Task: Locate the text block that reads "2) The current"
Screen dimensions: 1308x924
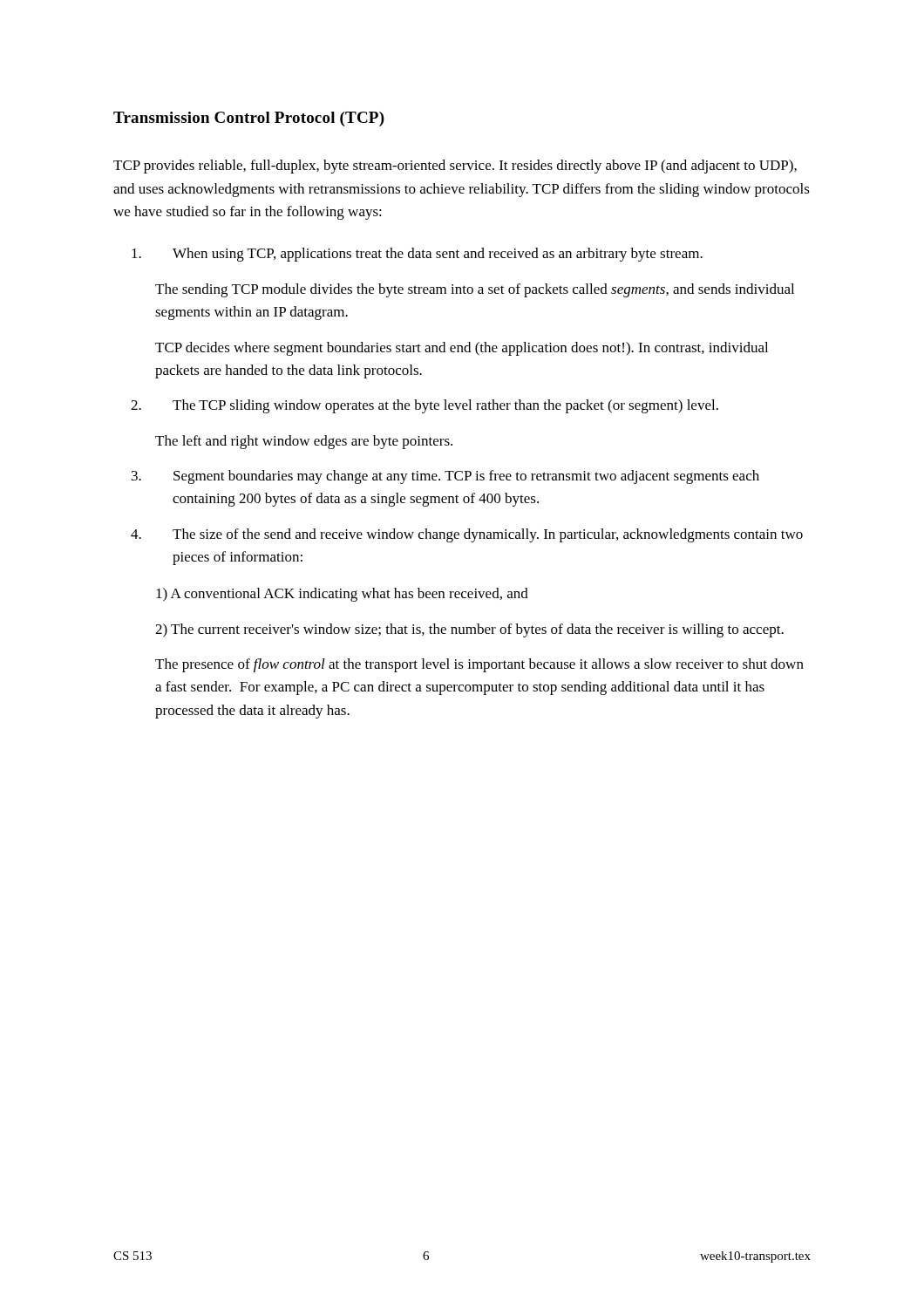Action: pos(470,629)
